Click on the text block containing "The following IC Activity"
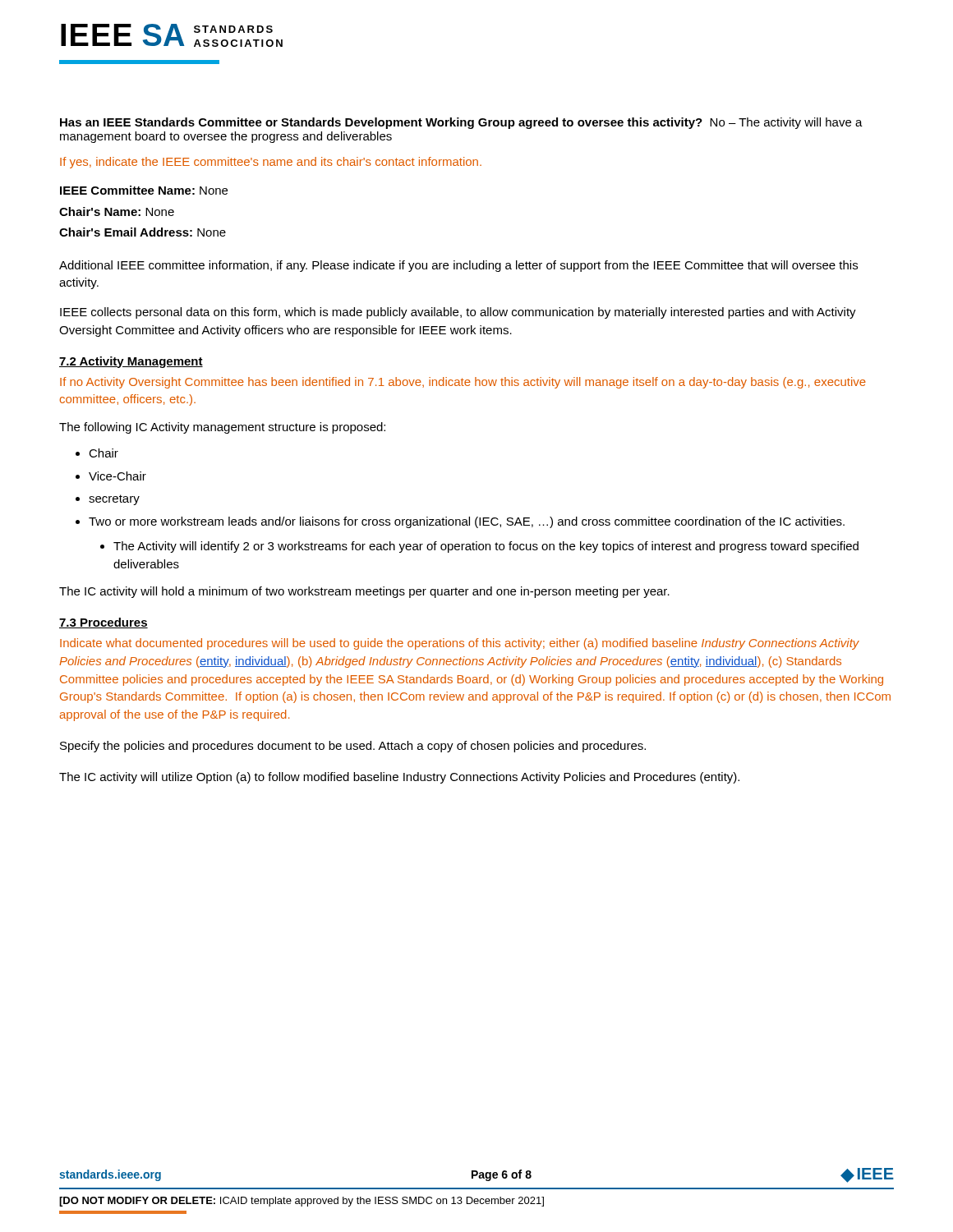The width and height of the screenshot is (953, 1232). coord(223,427)
